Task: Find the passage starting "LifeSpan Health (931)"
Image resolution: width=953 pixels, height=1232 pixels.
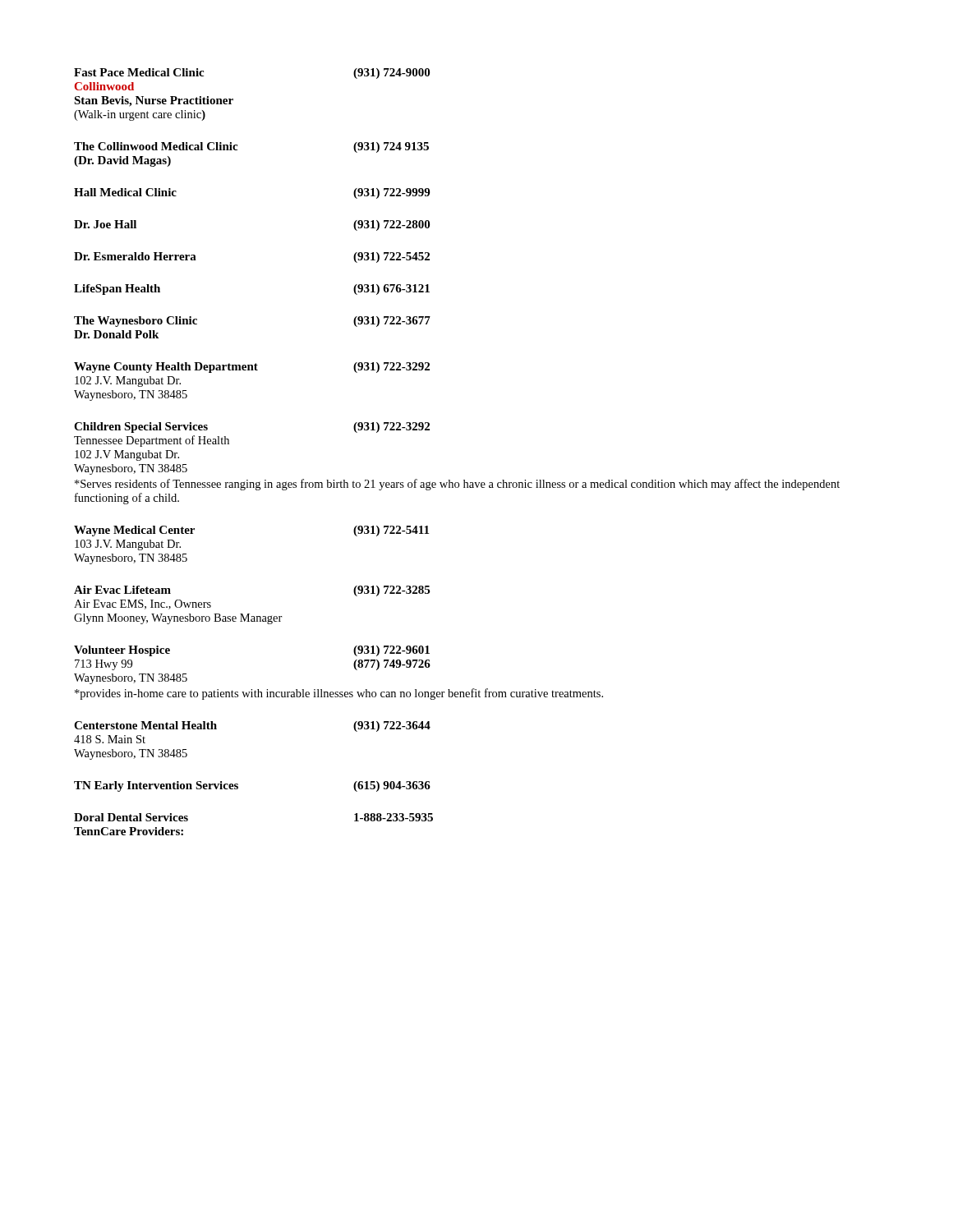Action: point(116,290)
